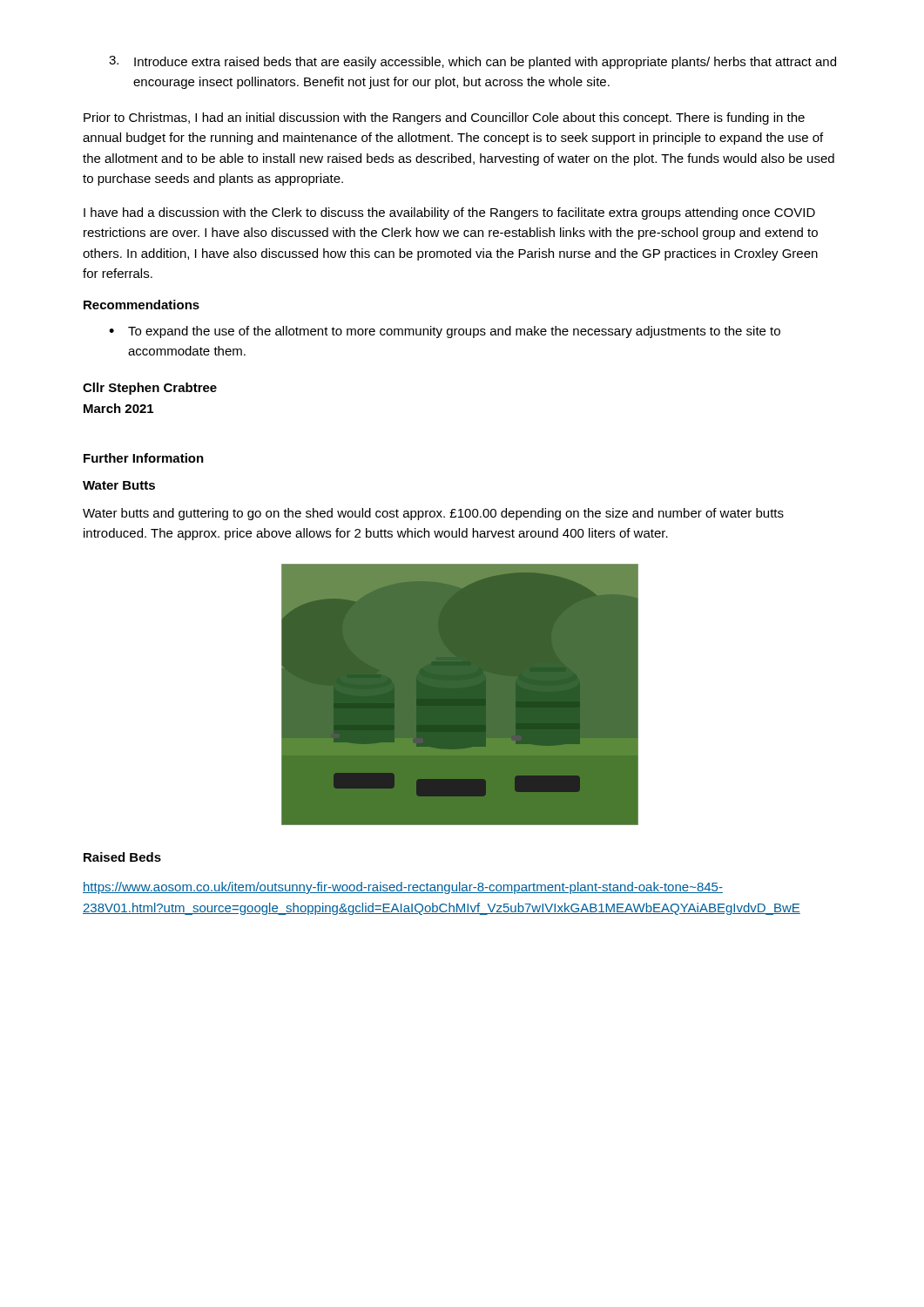The image size is (924, 1307).
Task: Locate the text block that says "I have had a"
Action: 450,243
